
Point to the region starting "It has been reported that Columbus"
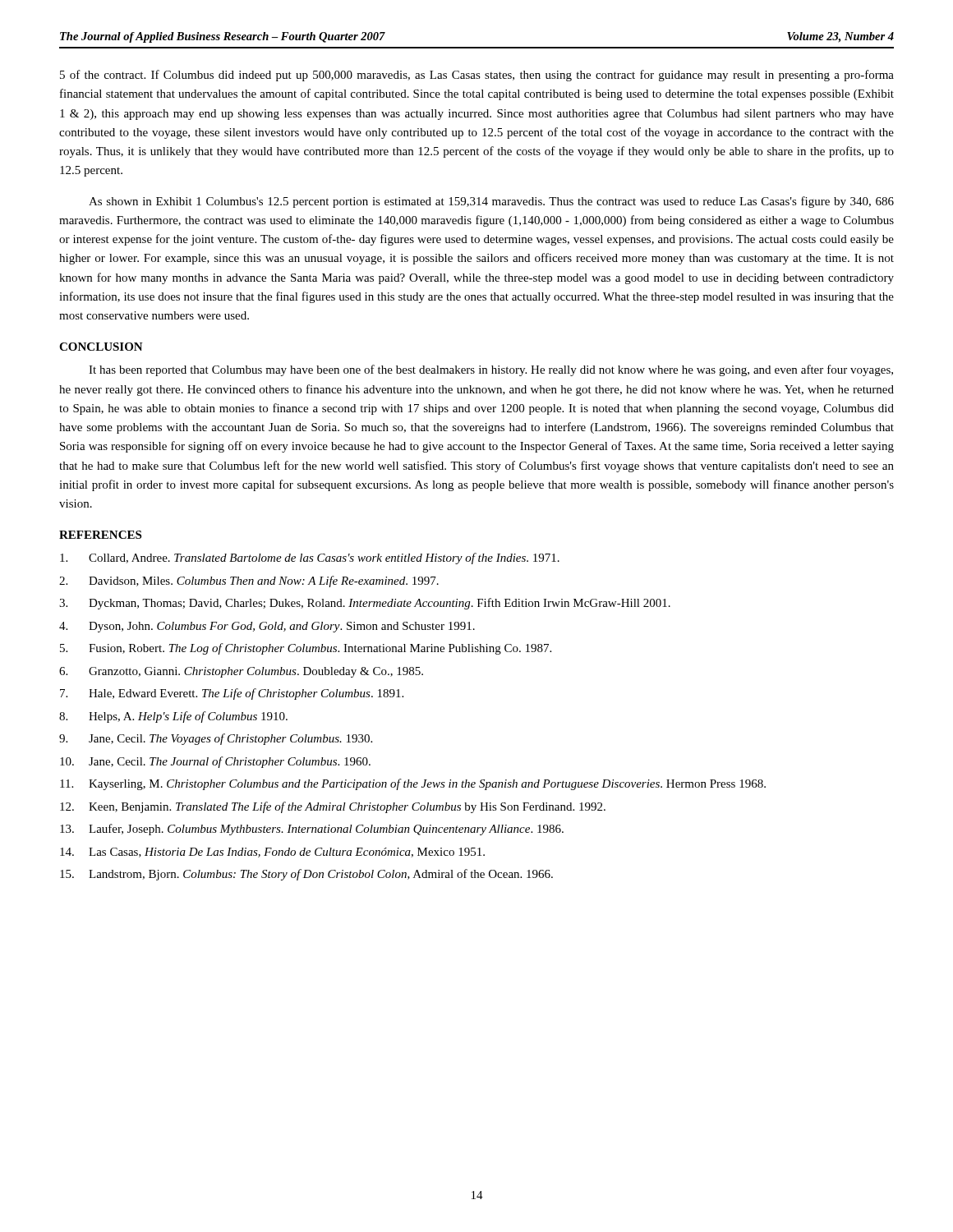pos(476,437)
